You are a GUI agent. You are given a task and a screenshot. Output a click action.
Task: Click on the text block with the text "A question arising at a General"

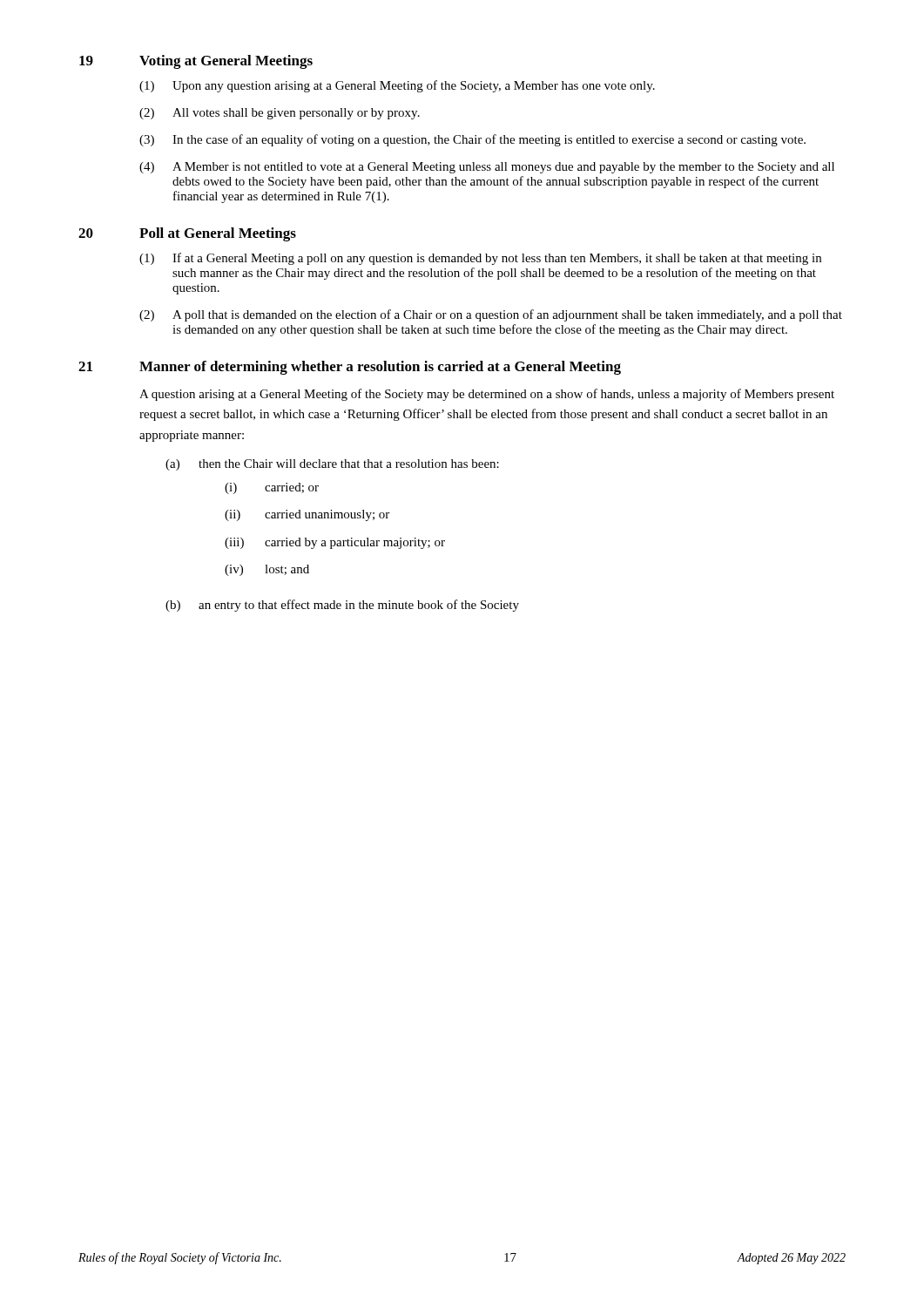coord(492,415)
